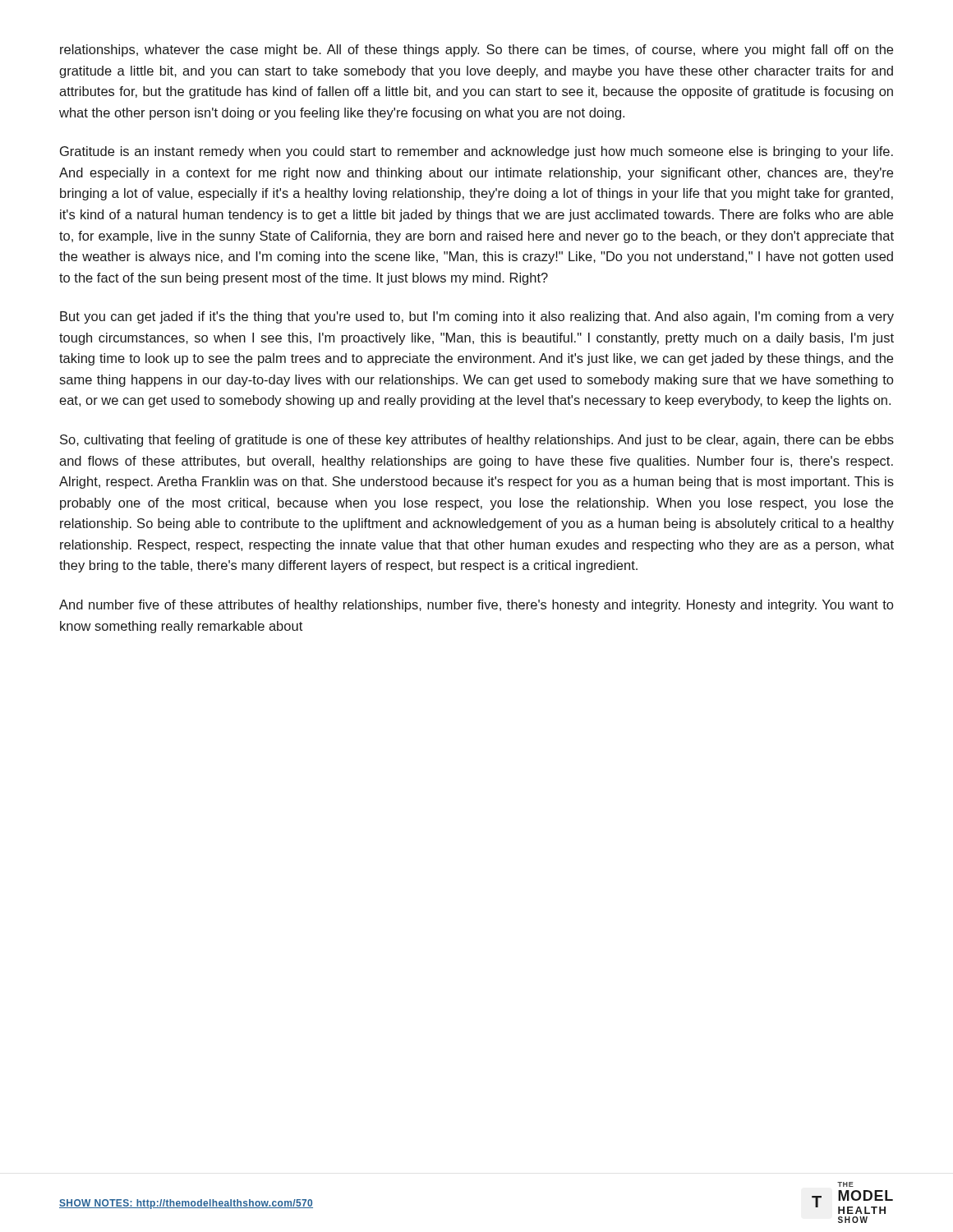Click on the passage starting "relationships, whatever the case might be. All of"
This screenshot has width=953, height=1232.
click(476, 81)
